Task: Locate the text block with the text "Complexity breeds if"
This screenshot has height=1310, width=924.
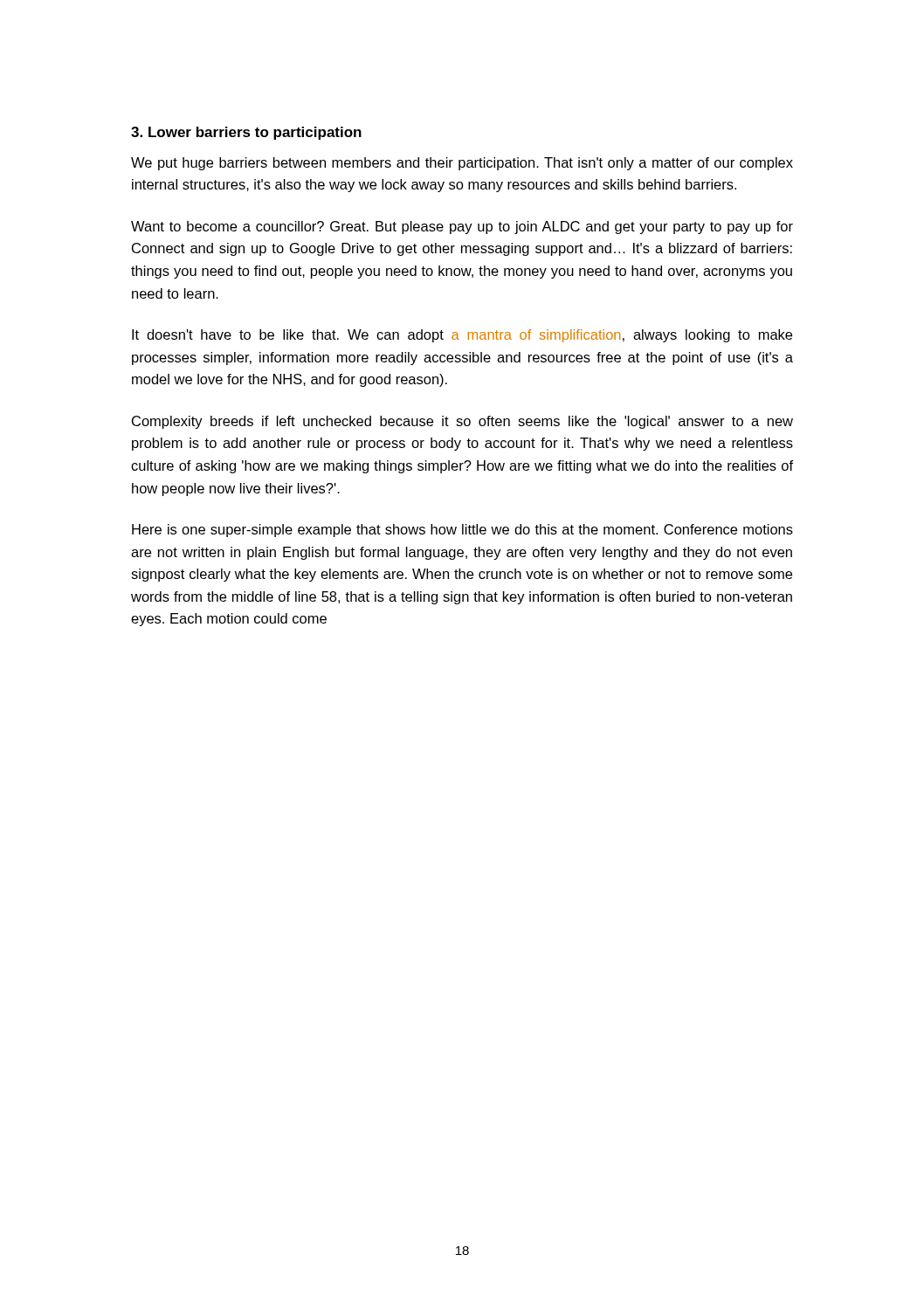Action: click(x=462, y=454)
